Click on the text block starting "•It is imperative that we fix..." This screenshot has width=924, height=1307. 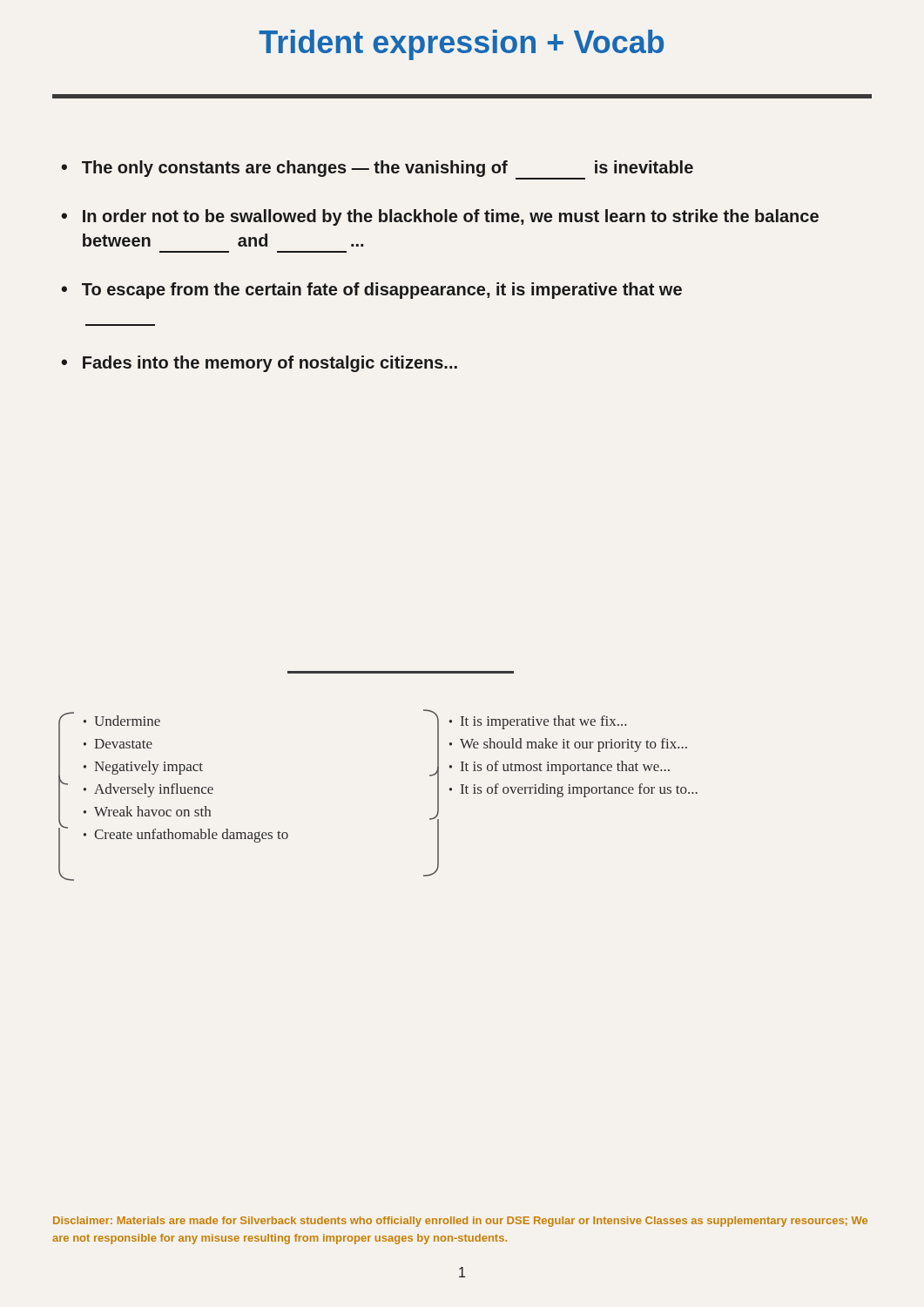click(x=573, y=755)
